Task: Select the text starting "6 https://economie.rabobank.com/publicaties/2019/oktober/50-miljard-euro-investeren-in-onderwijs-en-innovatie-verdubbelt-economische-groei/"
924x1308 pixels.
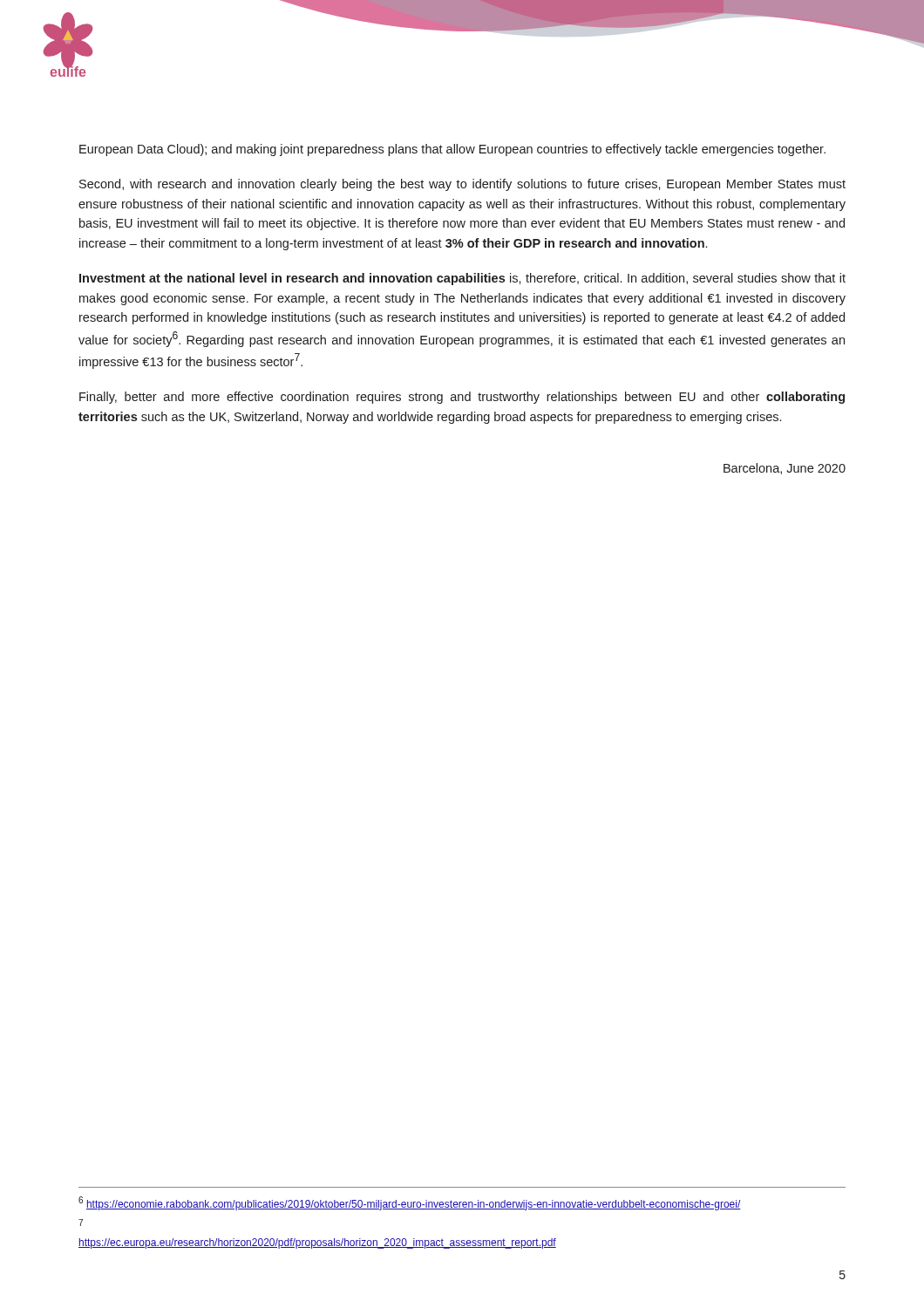Action: click(x=409, y=1203)
